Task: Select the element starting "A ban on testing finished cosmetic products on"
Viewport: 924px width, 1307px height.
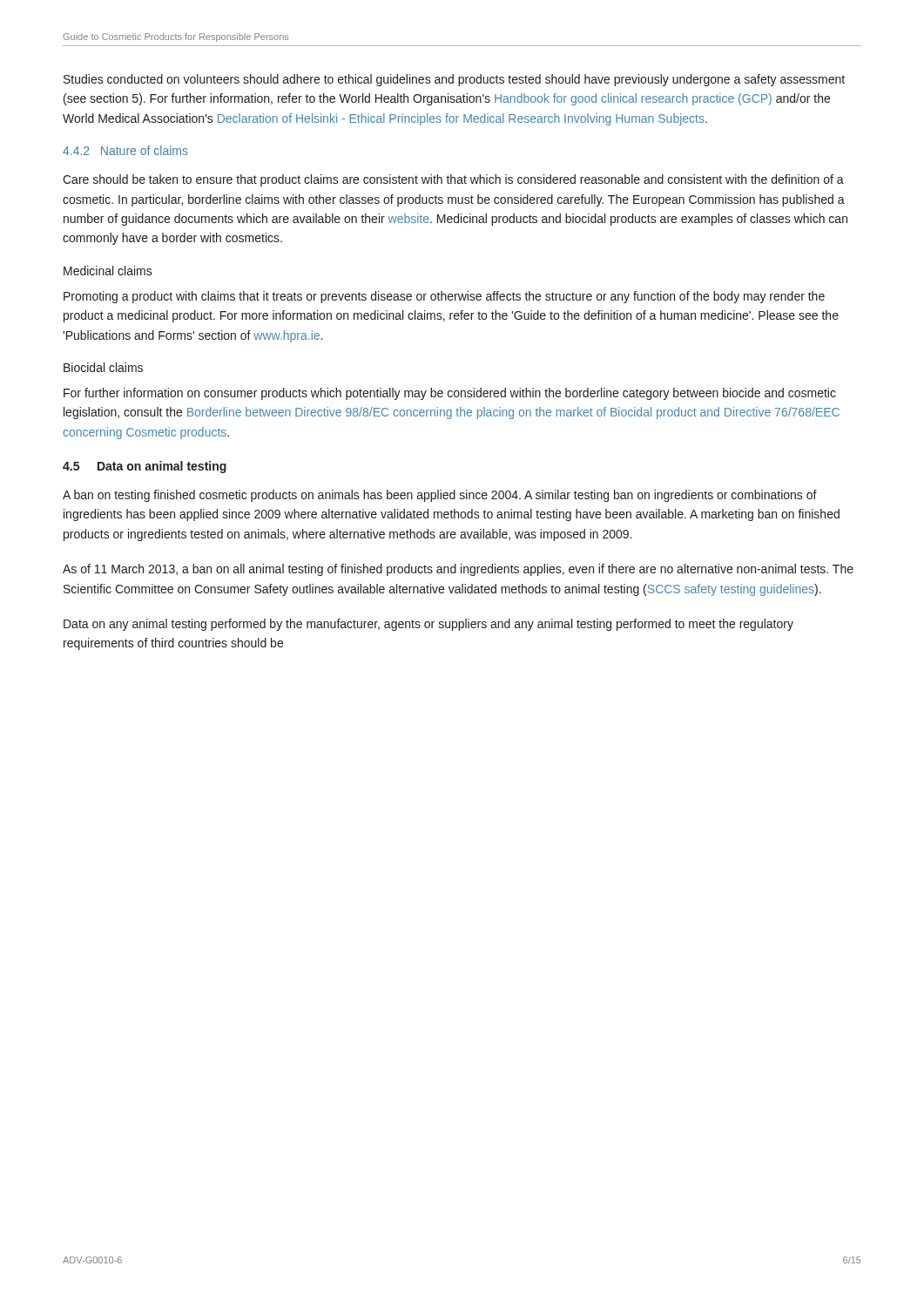Action: coord(451,515)
